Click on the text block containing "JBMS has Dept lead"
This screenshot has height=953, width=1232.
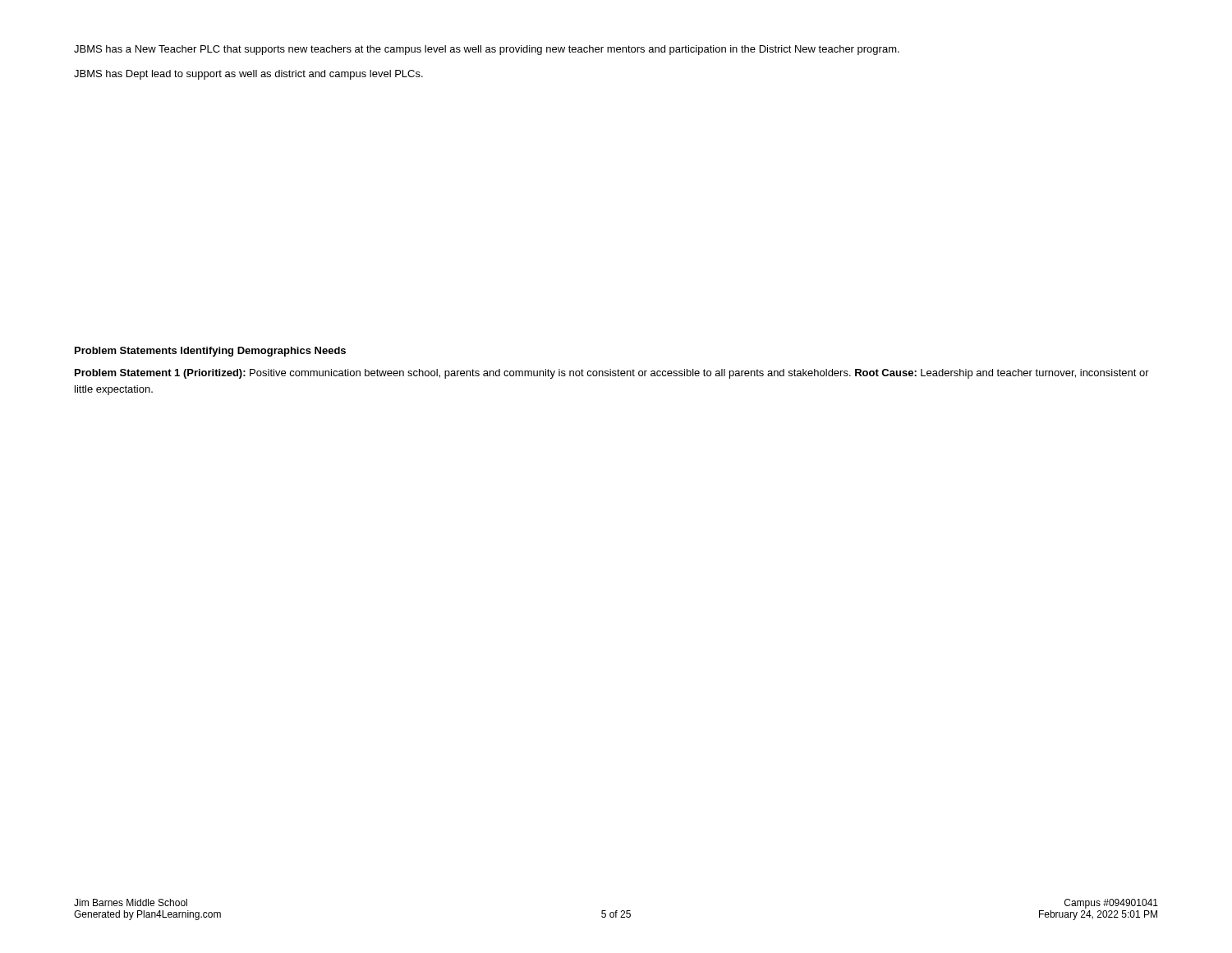[x=249, y=73]
